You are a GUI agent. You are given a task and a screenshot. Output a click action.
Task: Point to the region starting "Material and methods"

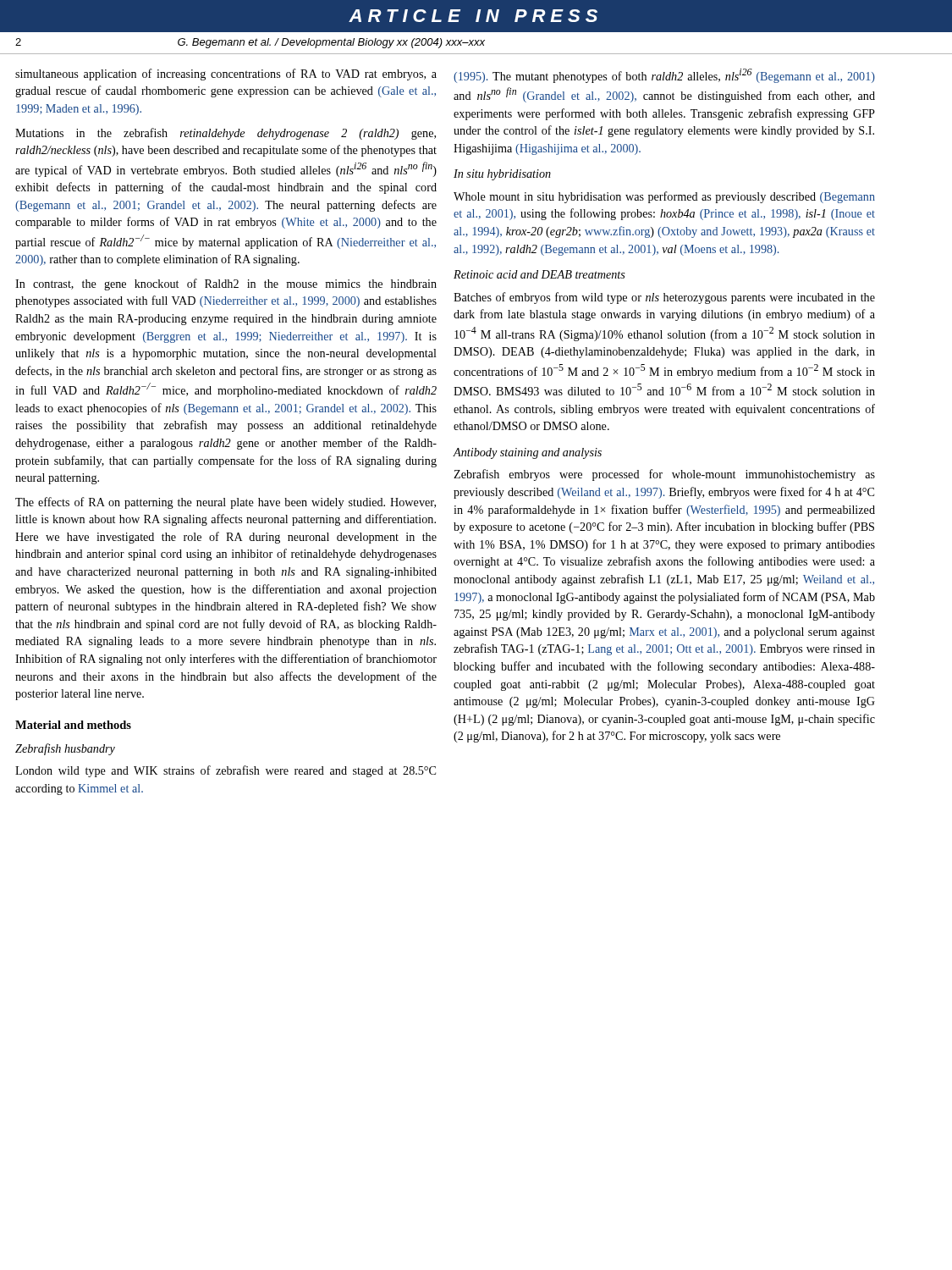click(x=73, y=725)
